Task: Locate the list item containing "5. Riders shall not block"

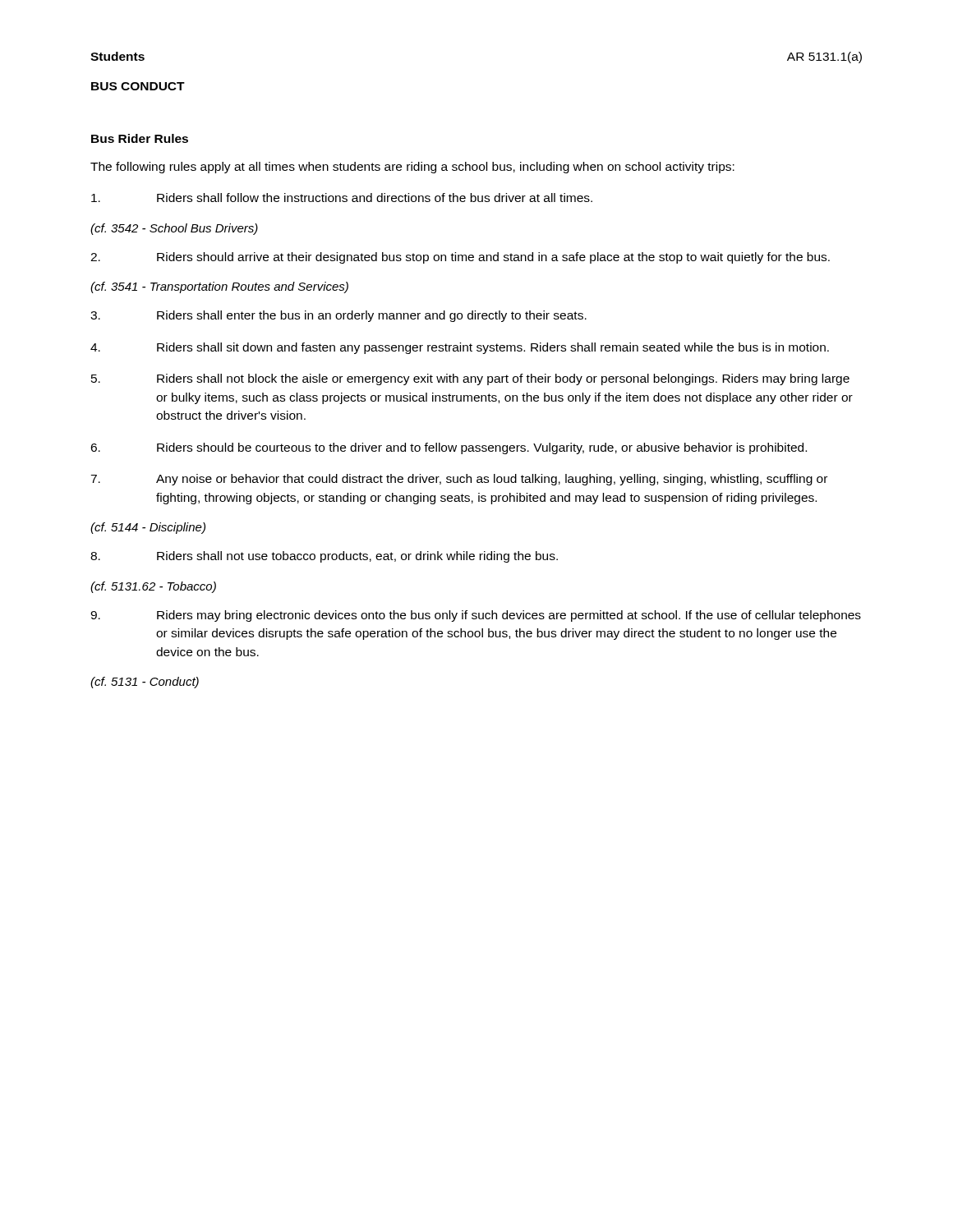Action: click(476, 398)
